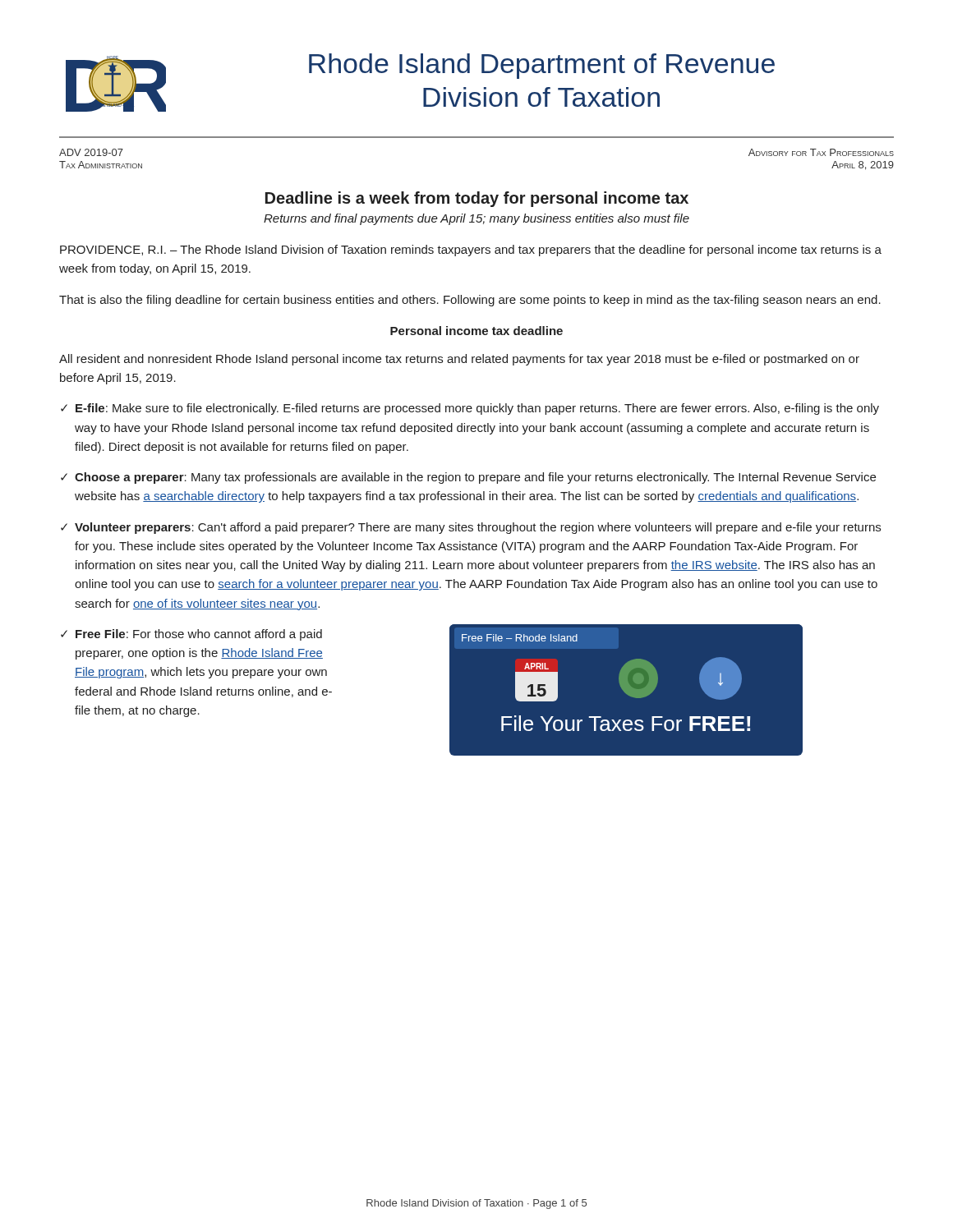Point to the passage starting "All resident and nonresident"

click(x=459, y=368)
